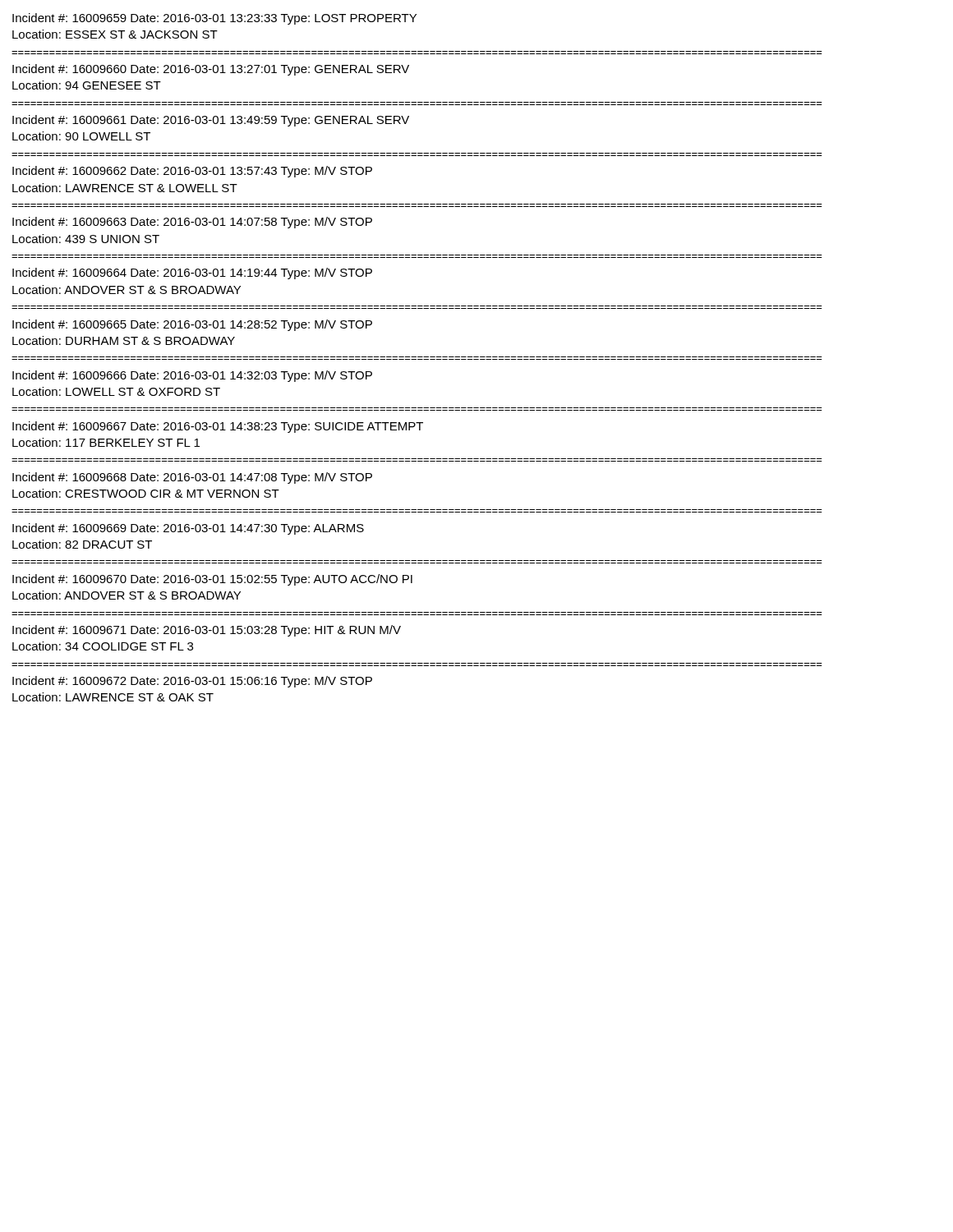This screenshot has height=1232, width=953.
Task: Click on the block starting "Incident #: 16009663 Date:"
Action: click(192, 223)
